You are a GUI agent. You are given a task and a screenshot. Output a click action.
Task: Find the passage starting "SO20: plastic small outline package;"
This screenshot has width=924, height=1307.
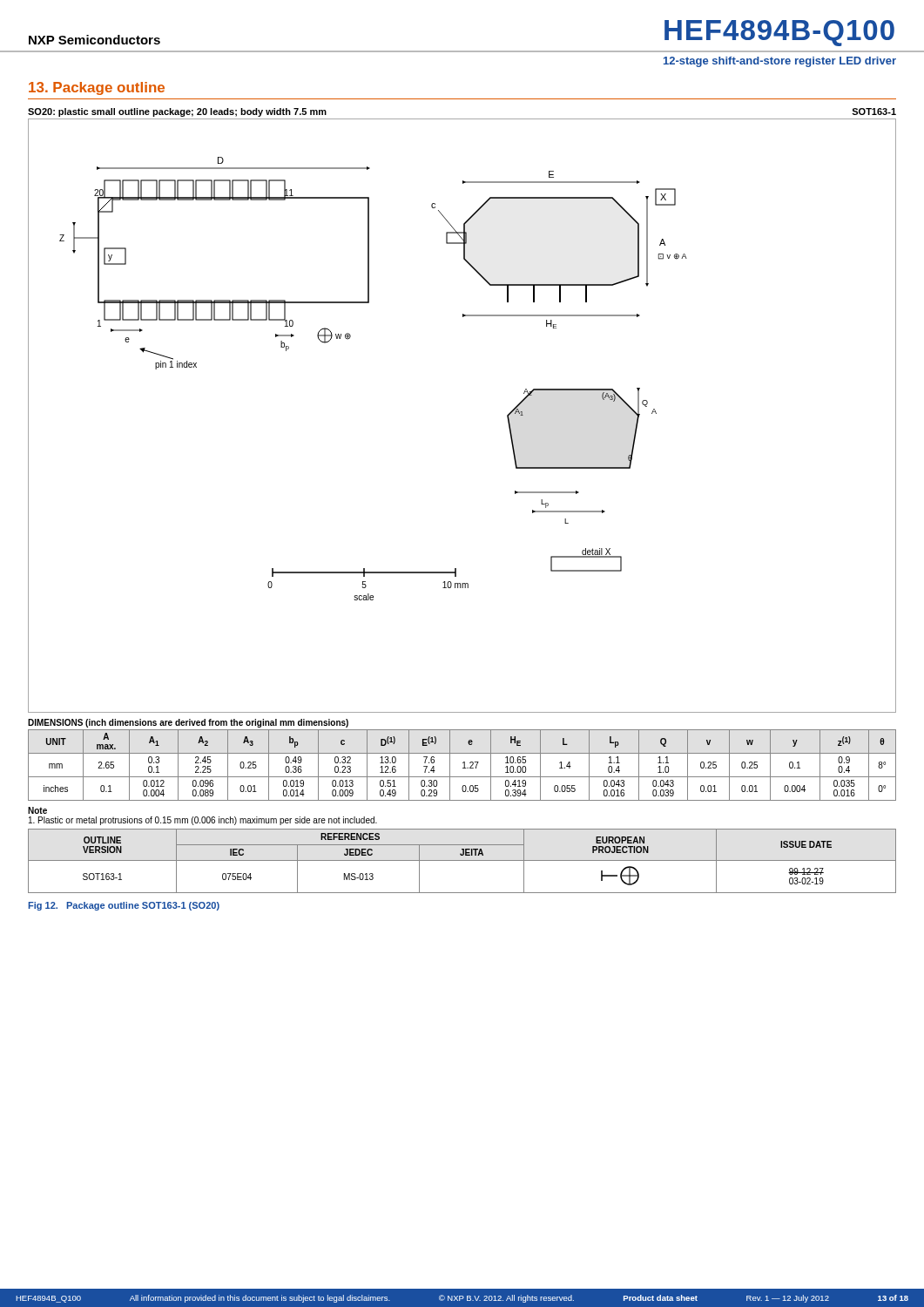coord(462,111)
